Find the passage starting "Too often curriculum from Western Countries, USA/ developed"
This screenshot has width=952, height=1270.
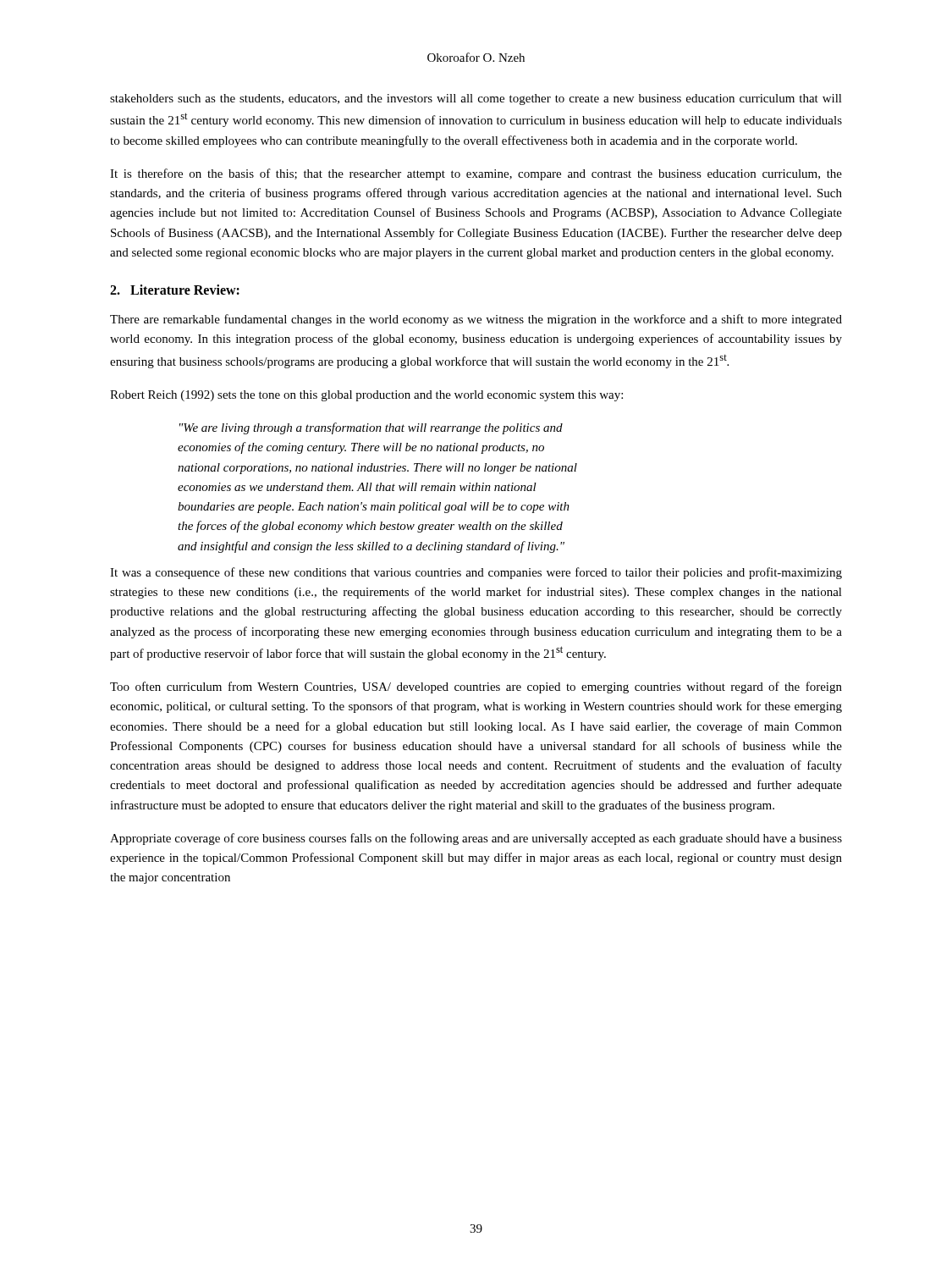coord(476,746)
